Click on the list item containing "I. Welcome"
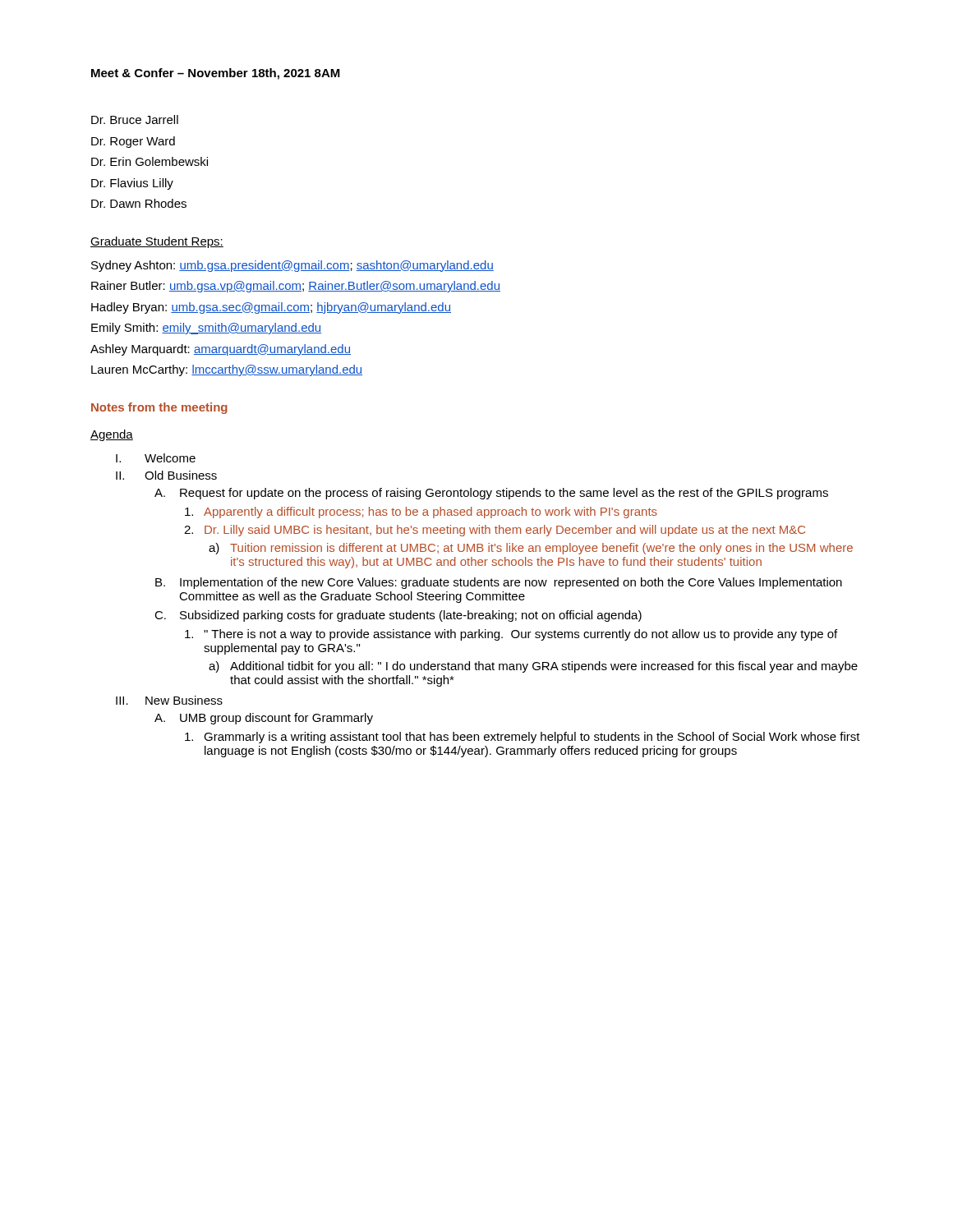Screen dimensions: 1232x953 155,458
